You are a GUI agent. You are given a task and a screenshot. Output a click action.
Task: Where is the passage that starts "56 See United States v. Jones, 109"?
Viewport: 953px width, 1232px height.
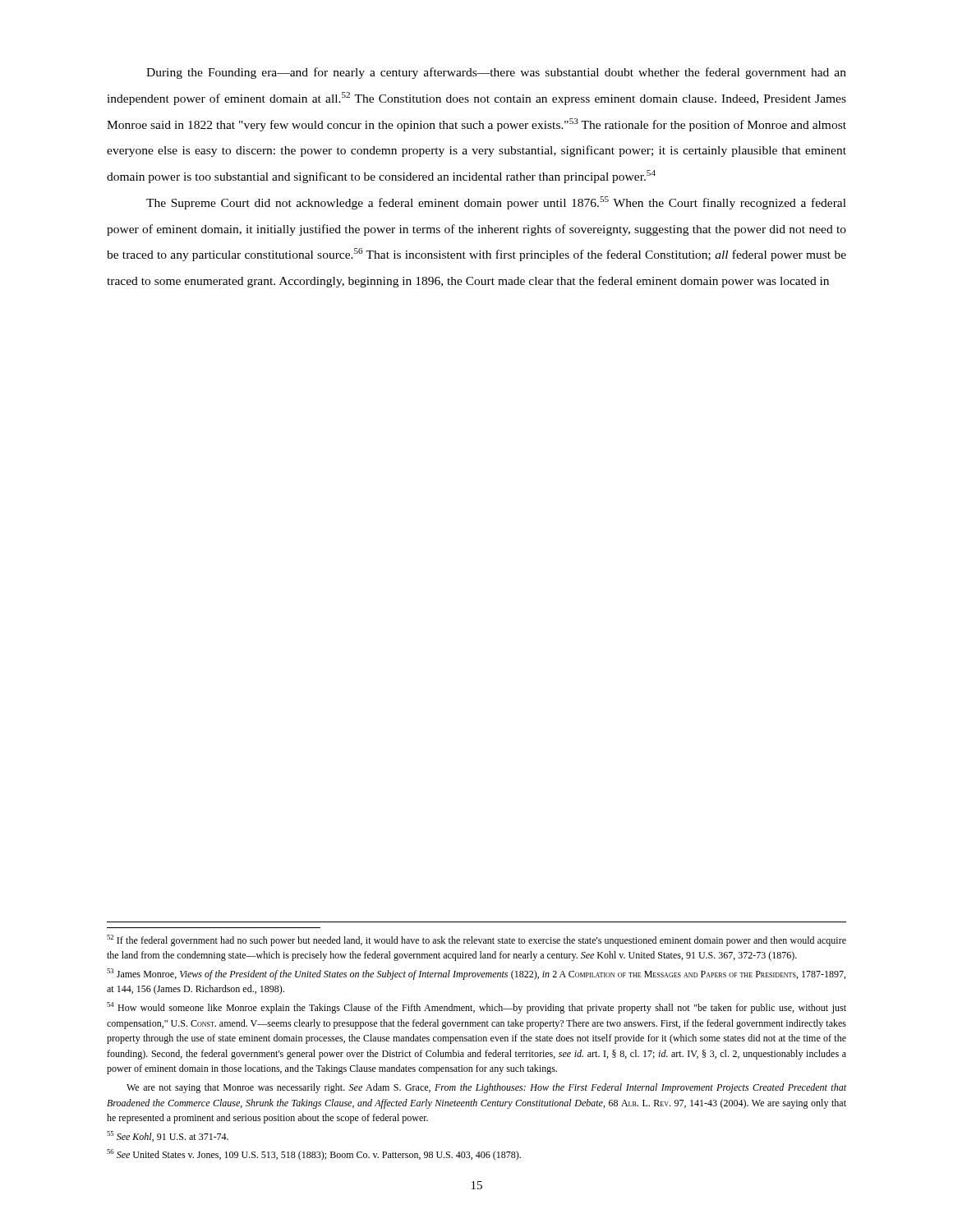tap(476, 1155)
